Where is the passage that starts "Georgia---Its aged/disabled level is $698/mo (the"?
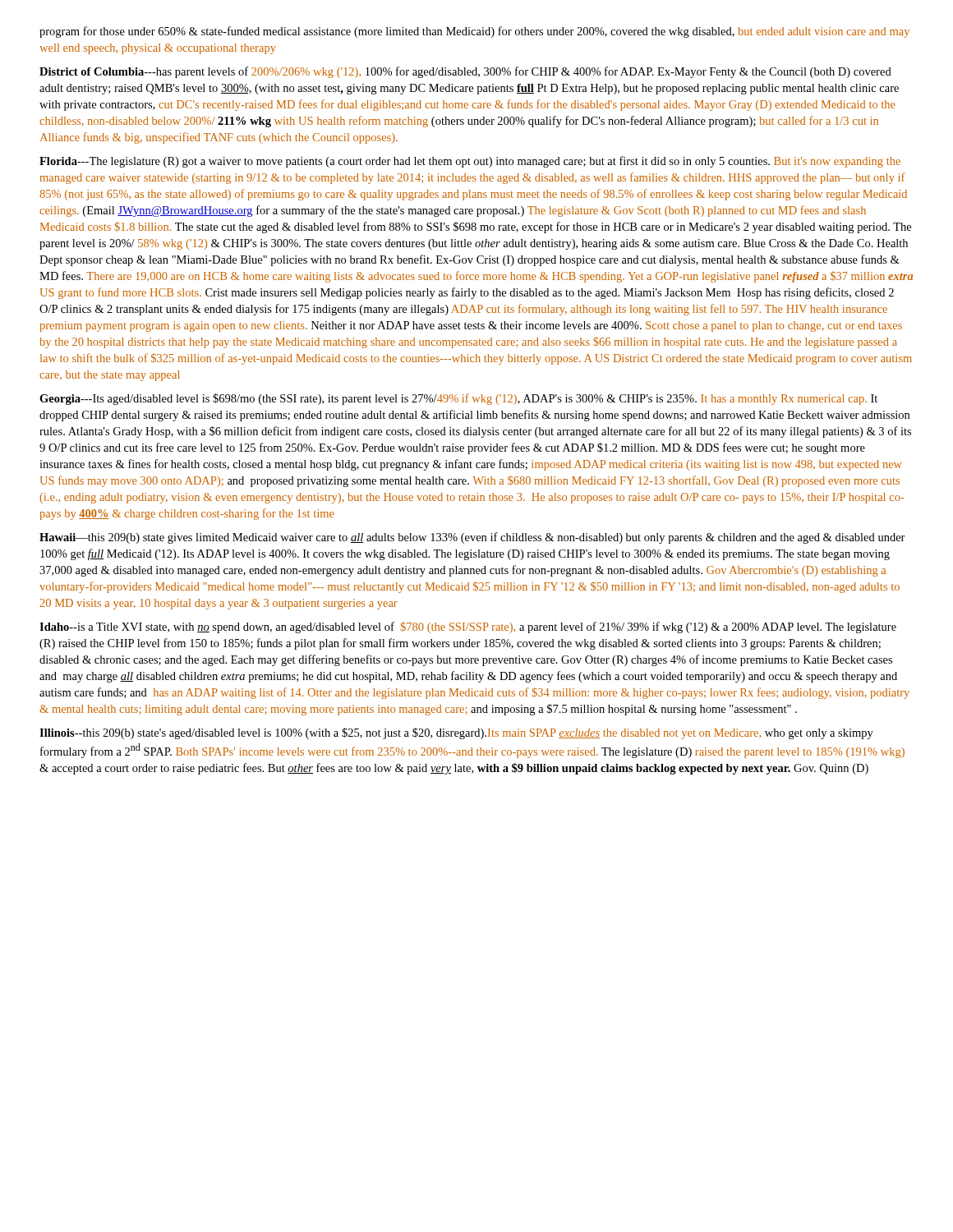Viewport: 953px width, 1232px height. point(476,456)
